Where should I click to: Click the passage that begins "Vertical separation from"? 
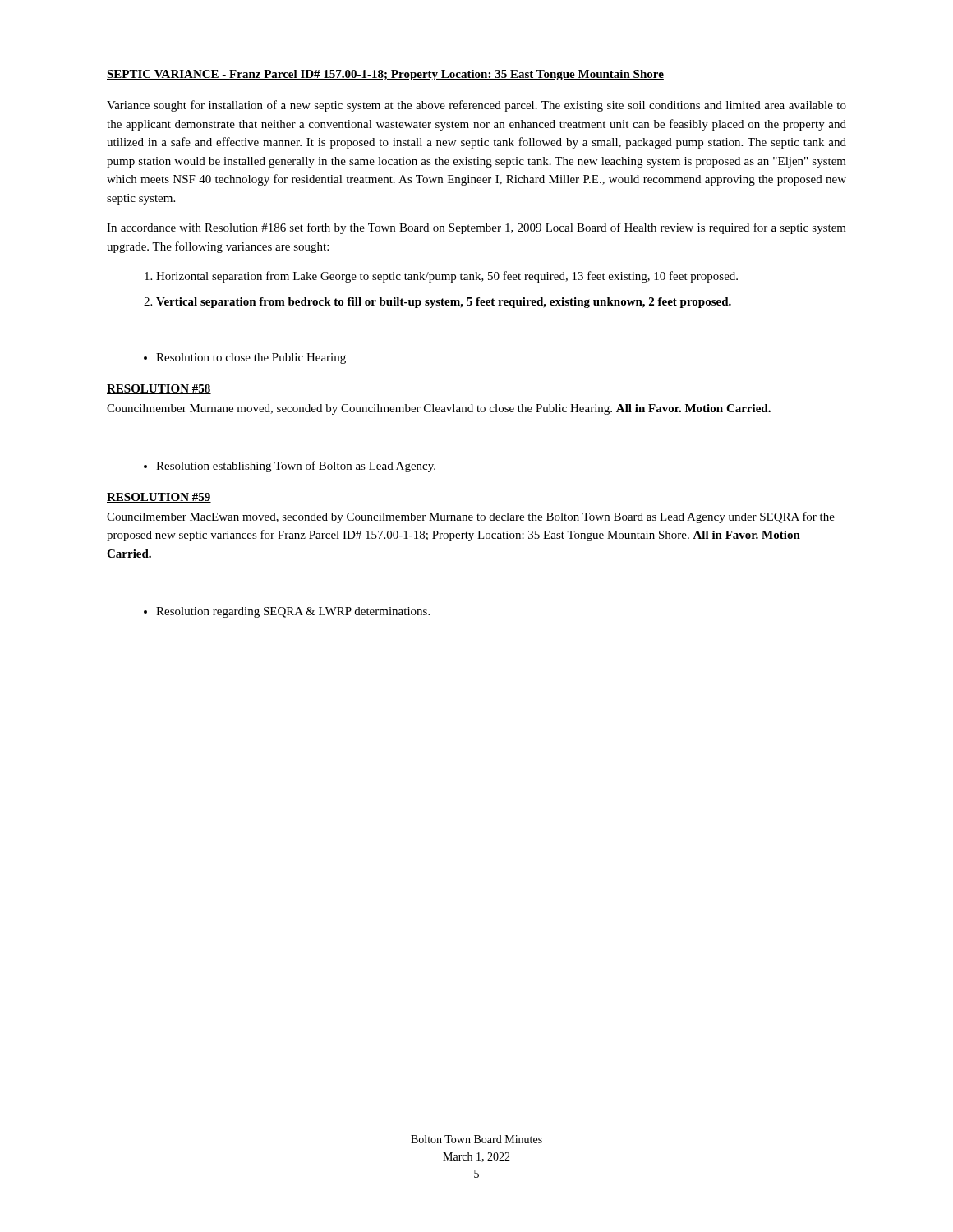[444, 301]
